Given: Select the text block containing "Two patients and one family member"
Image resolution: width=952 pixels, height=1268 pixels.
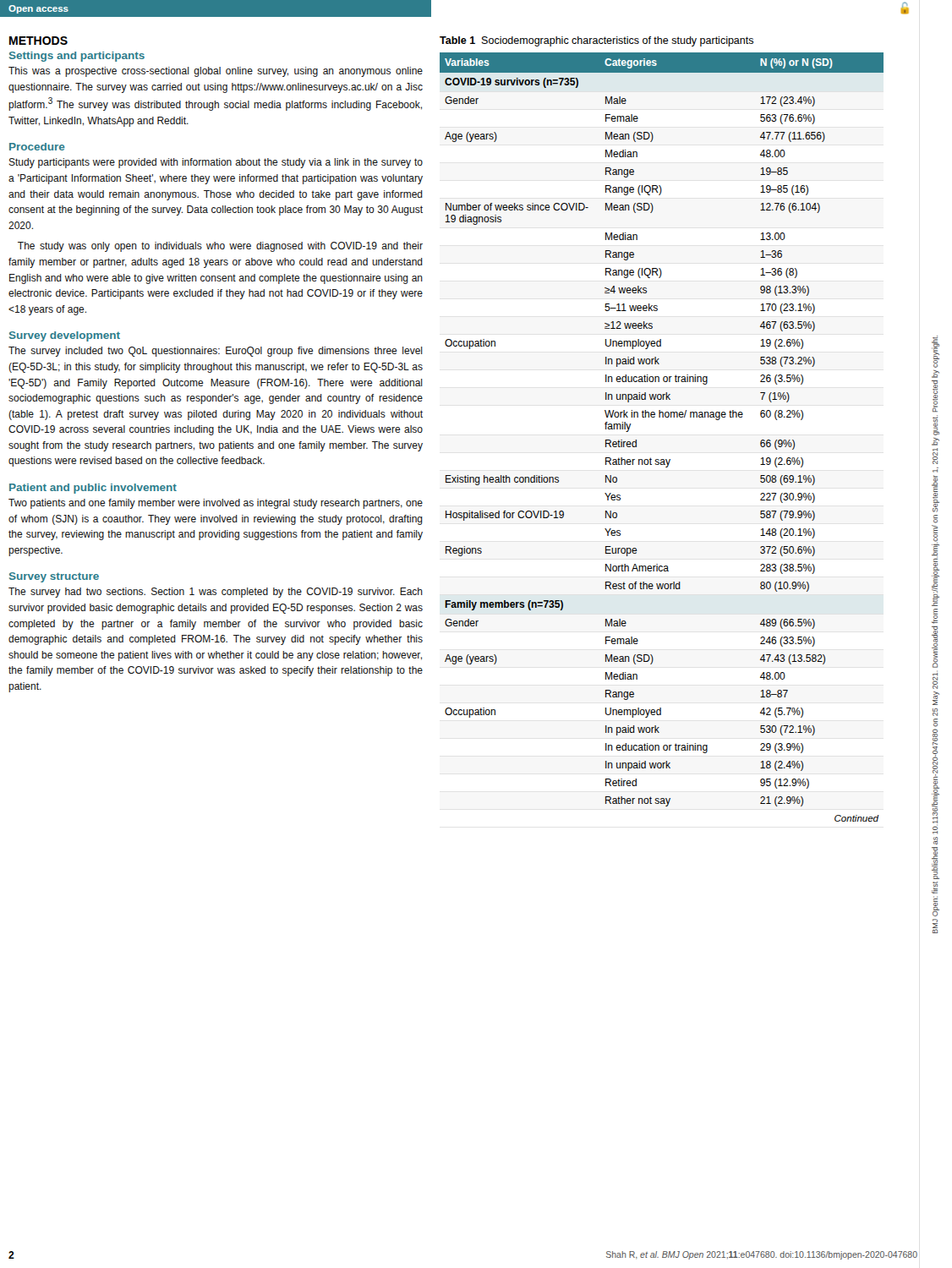Looking at the screenshot, I should click(x=216, y=527).
